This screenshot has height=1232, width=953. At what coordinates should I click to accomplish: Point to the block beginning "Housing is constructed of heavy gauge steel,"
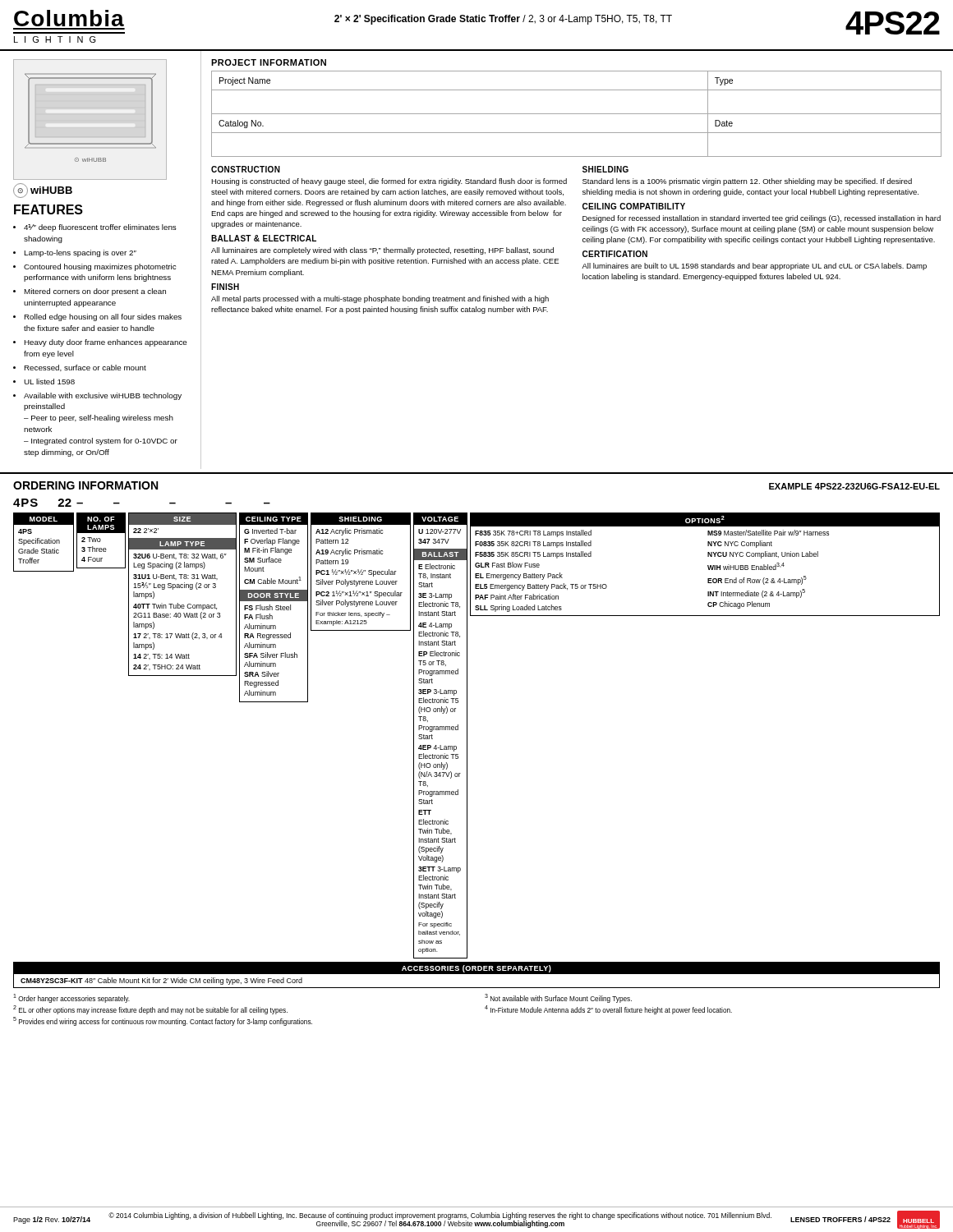(x=389, y=202)
